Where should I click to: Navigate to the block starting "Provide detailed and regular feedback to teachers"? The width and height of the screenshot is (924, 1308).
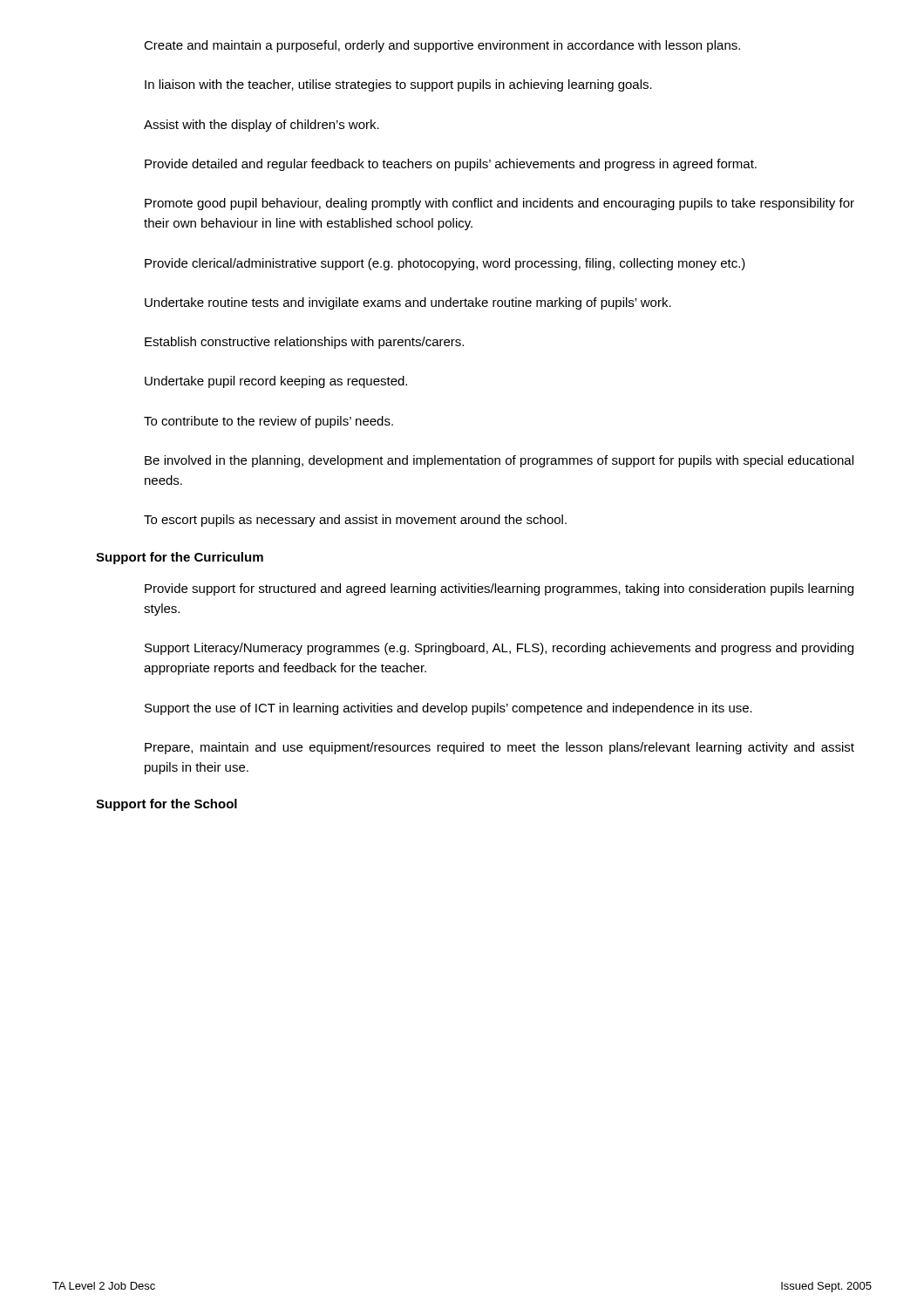tap(451, 163)
